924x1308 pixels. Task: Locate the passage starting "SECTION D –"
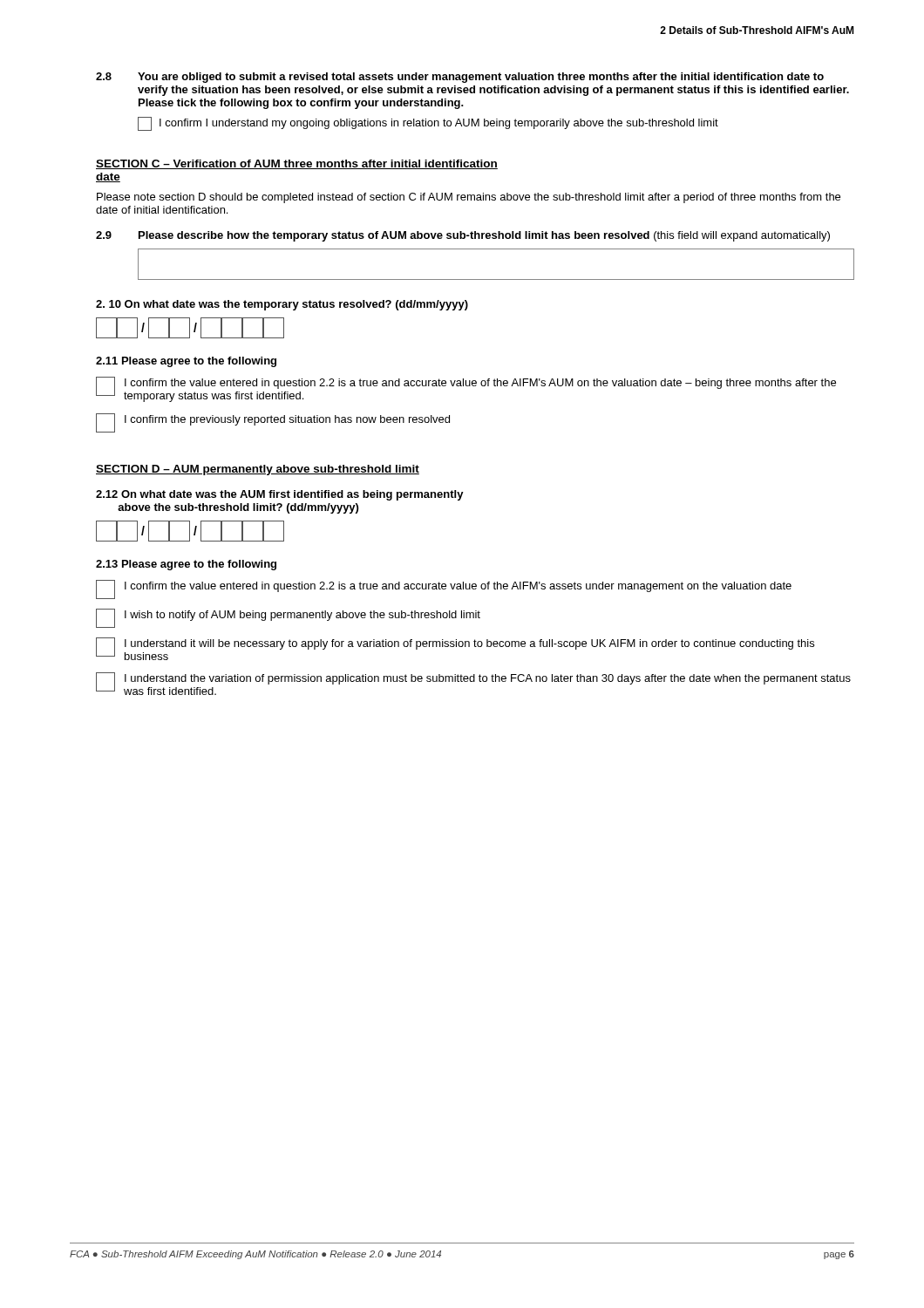click(258, 469)
